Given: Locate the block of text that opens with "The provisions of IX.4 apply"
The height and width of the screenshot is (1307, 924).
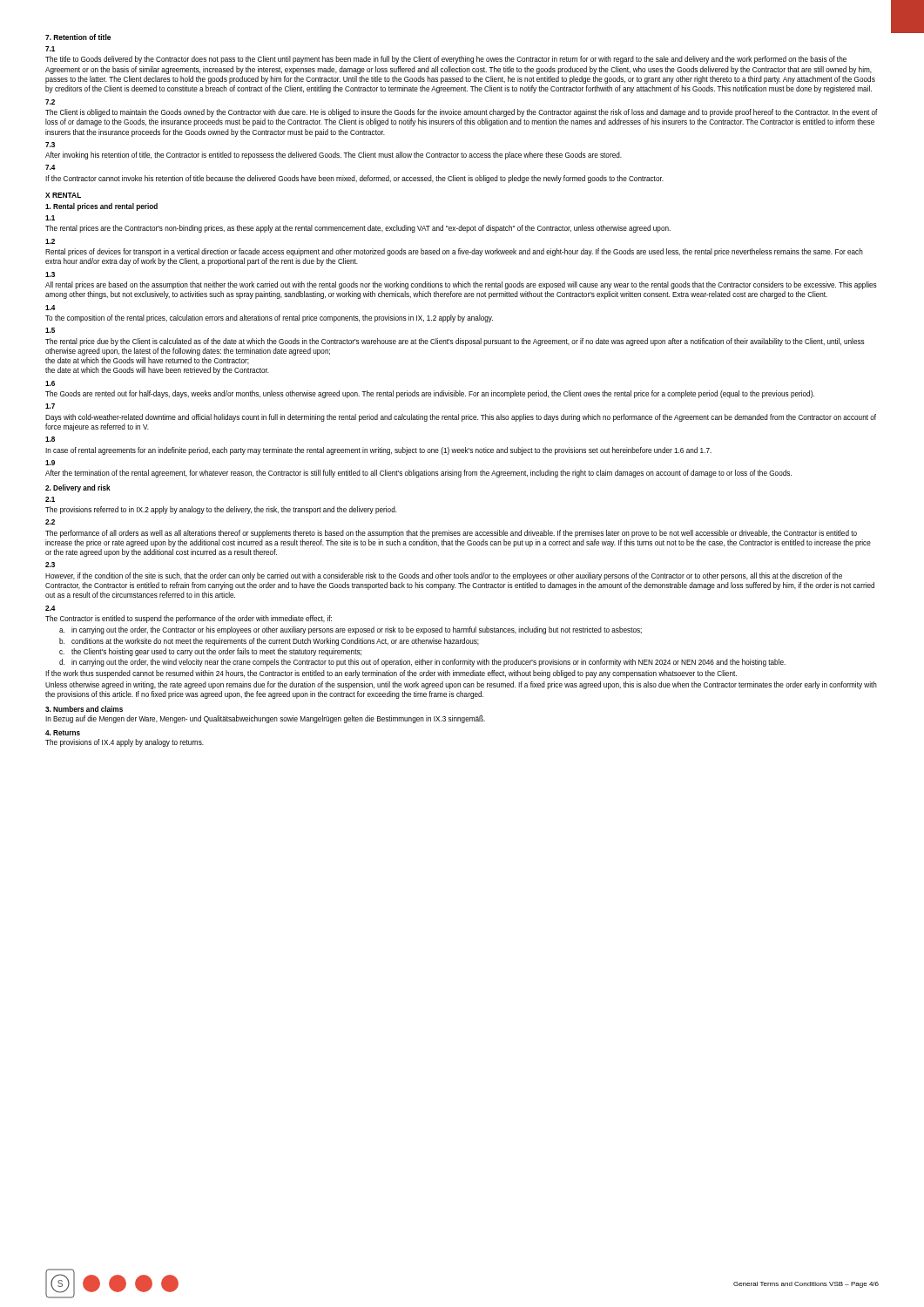Looking at the screenshot, I should [x=125, y=743].
